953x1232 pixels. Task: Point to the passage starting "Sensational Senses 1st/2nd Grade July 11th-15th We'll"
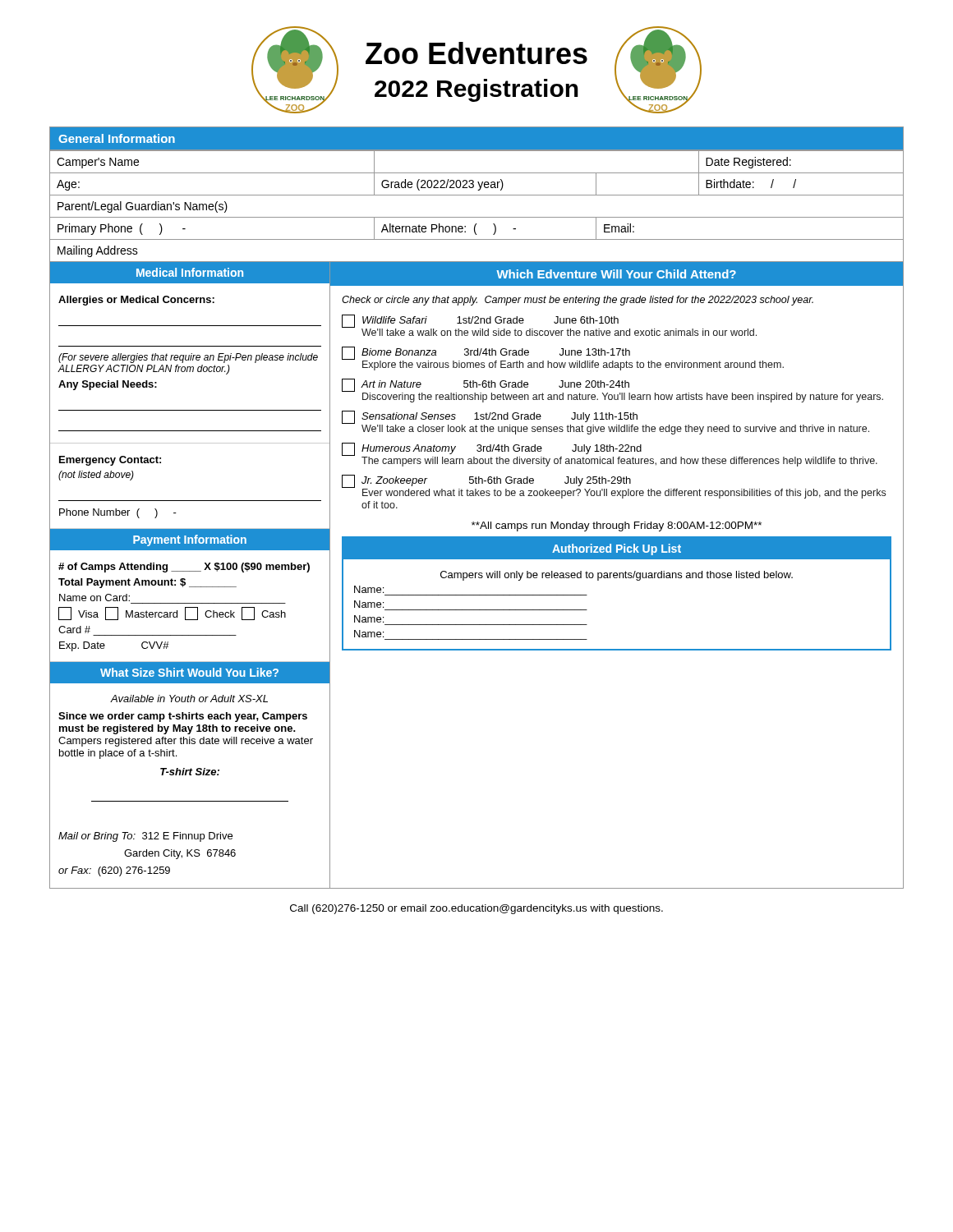(617, 422)
